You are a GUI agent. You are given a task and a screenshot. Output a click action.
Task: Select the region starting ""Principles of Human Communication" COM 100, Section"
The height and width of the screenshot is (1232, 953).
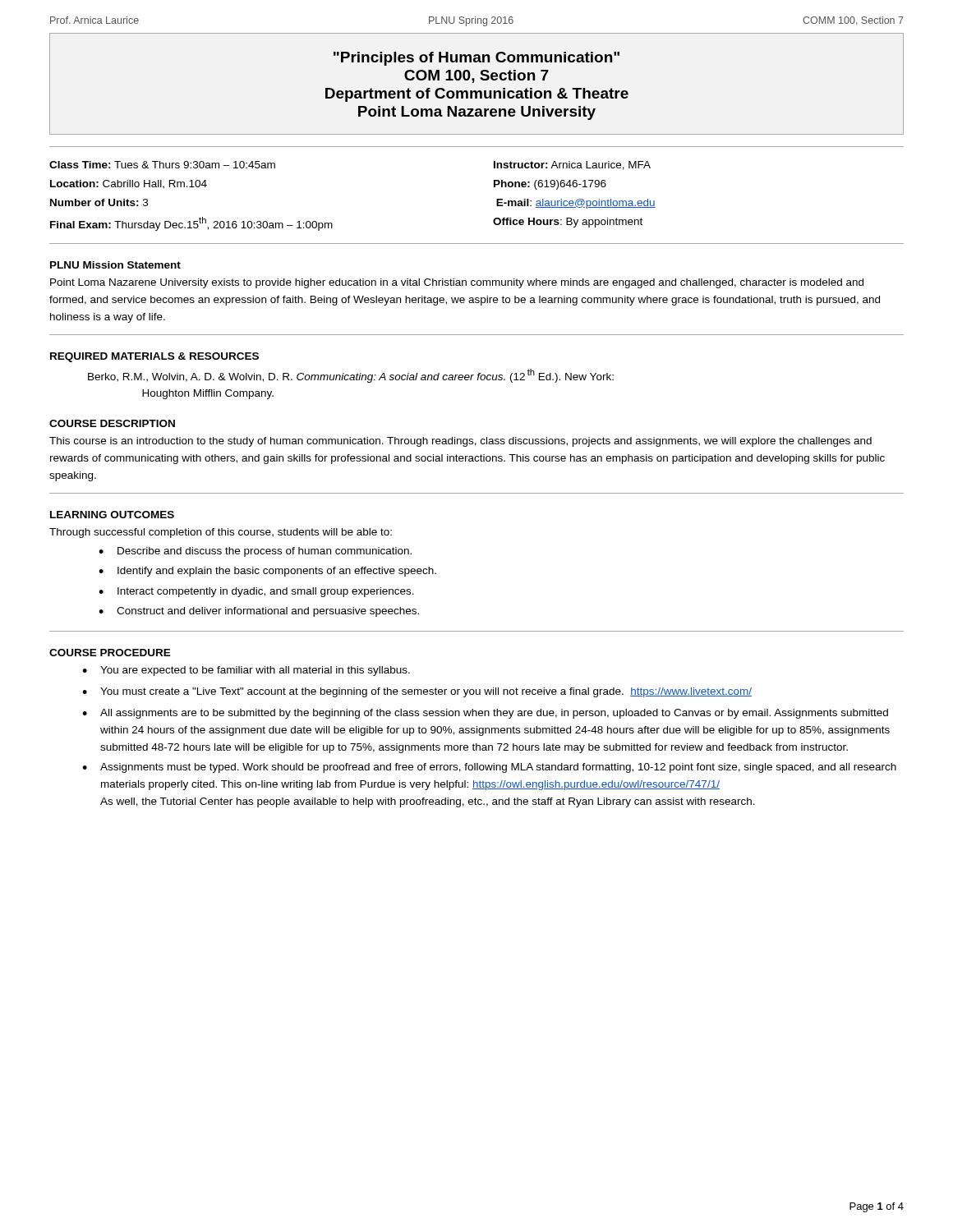476,85
